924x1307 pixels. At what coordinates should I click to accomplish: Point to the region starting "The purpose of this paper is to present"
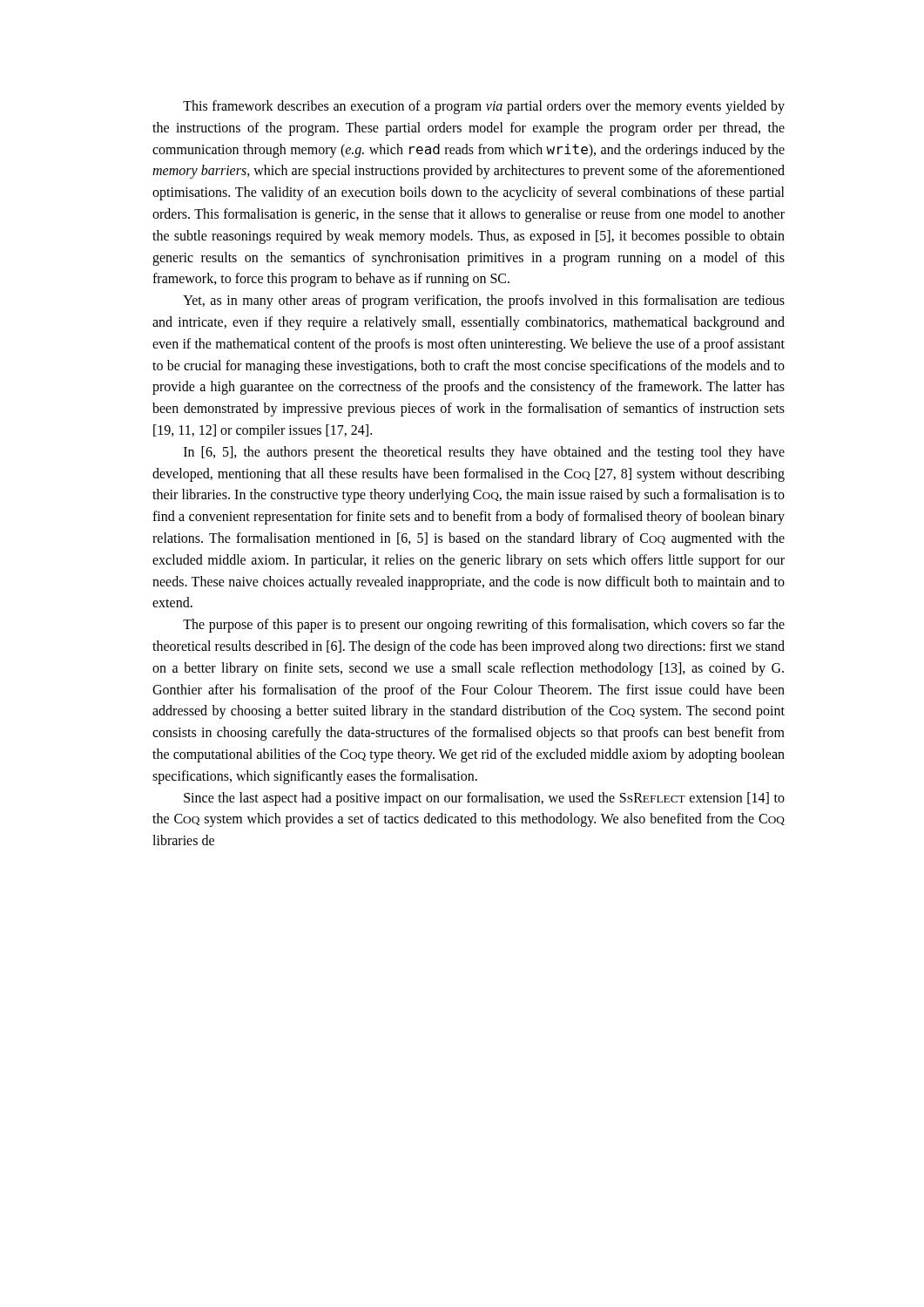tap(469, 701)
